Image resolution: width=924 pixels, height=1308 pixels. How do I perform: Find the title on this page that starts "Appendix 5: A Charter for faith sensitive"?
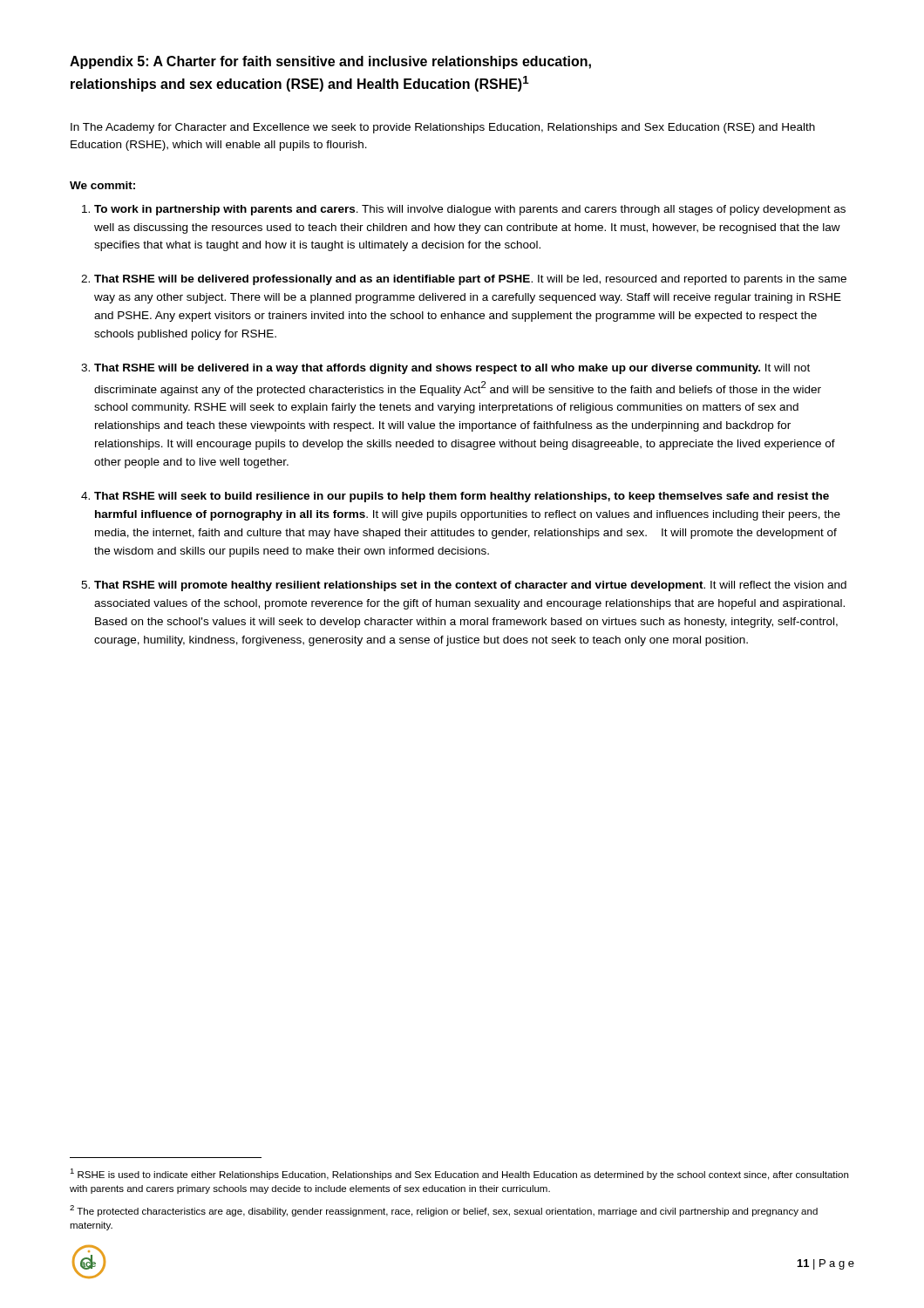[331, 73]
